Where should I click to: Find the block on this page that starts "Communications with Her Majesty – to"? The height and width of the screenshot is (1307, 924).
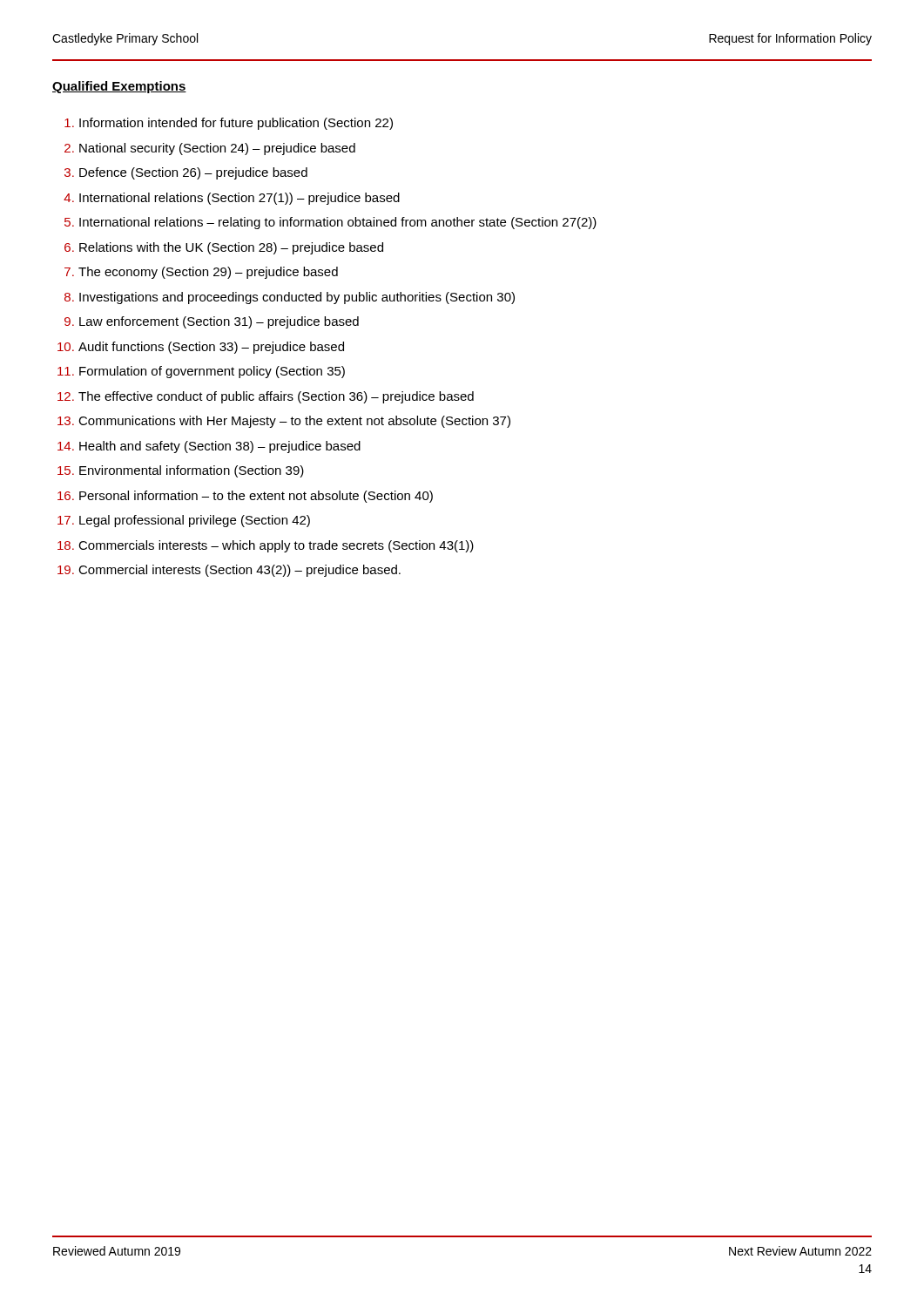click(295, 420)
